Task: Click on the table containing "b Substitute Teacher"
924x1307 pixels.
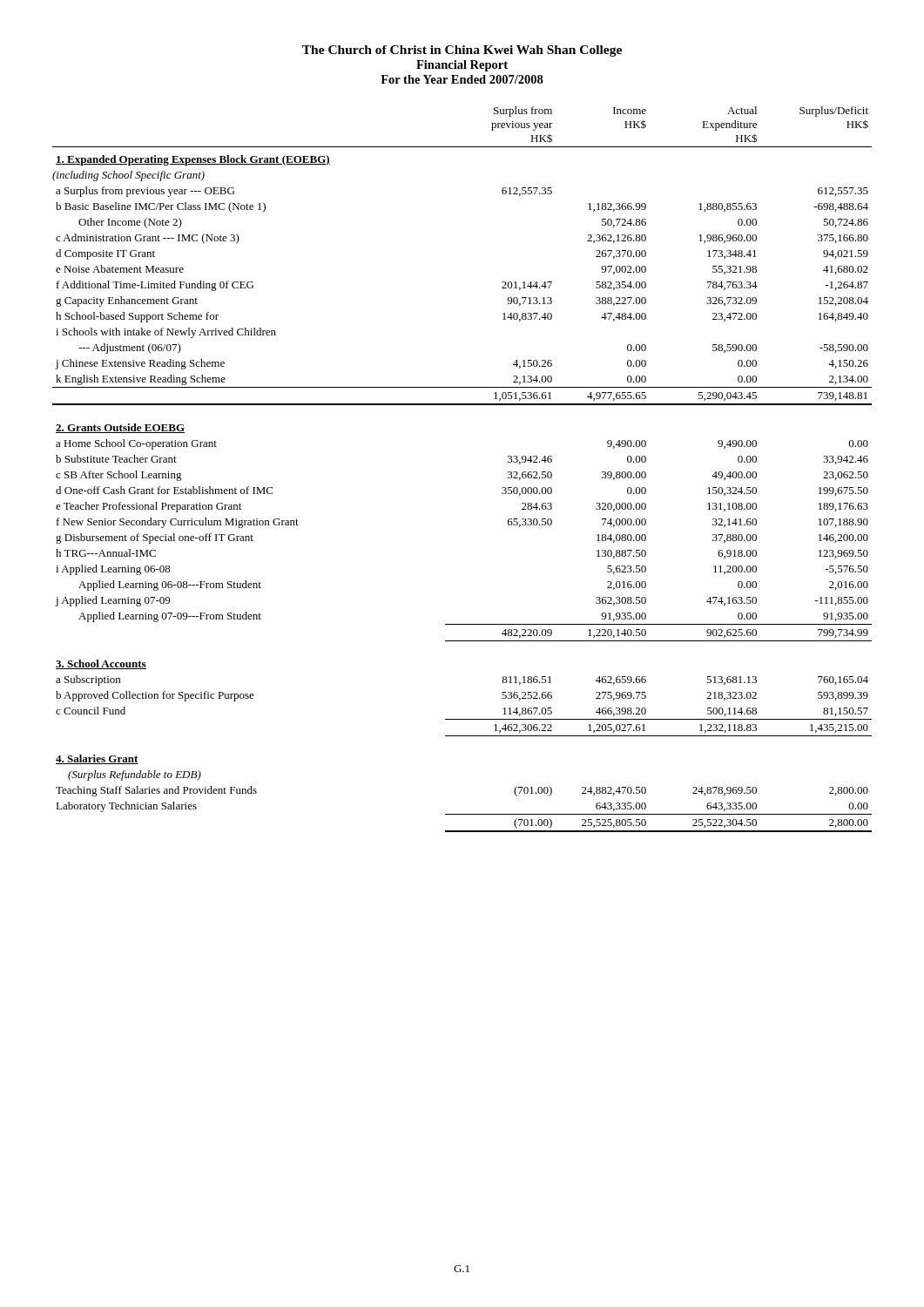Action: point(462,468)
